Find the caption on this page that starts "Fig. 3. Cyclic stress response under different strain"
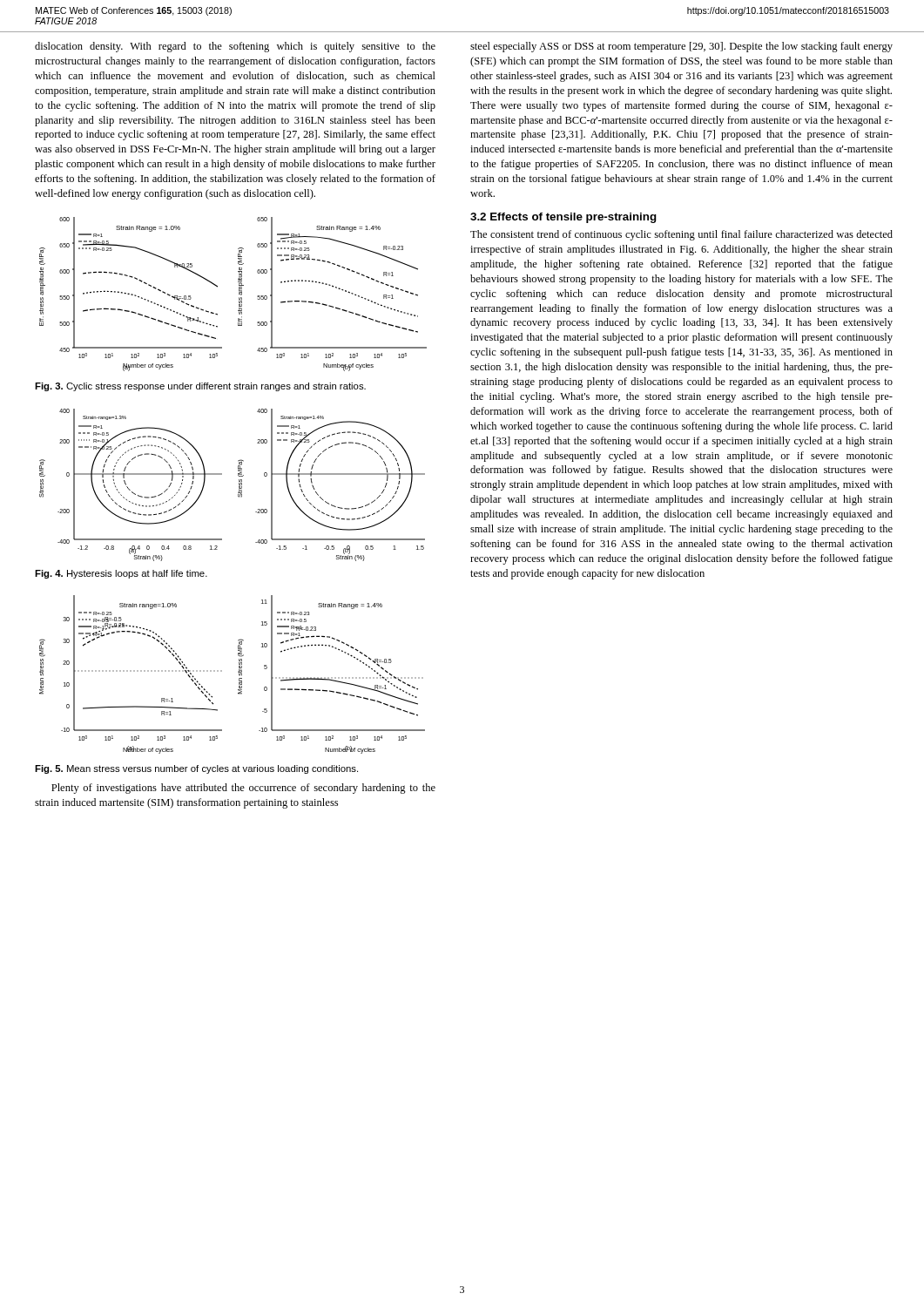Image resolution: width=924 pixels, height=1307 pixels. [x=201, y=386]
